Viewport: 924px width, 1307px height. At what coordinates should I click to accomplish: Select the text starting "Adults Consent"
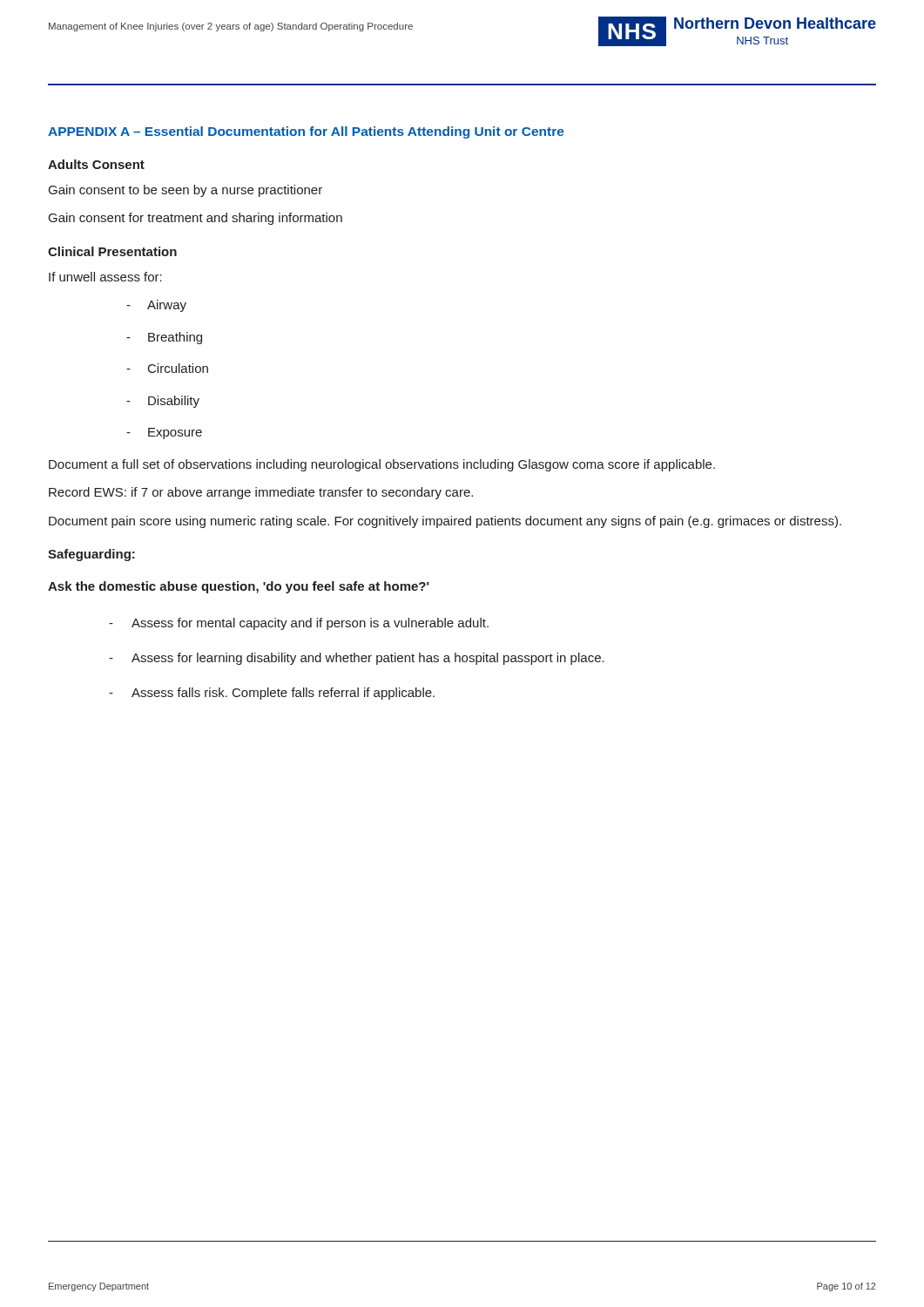pos(96,164)
